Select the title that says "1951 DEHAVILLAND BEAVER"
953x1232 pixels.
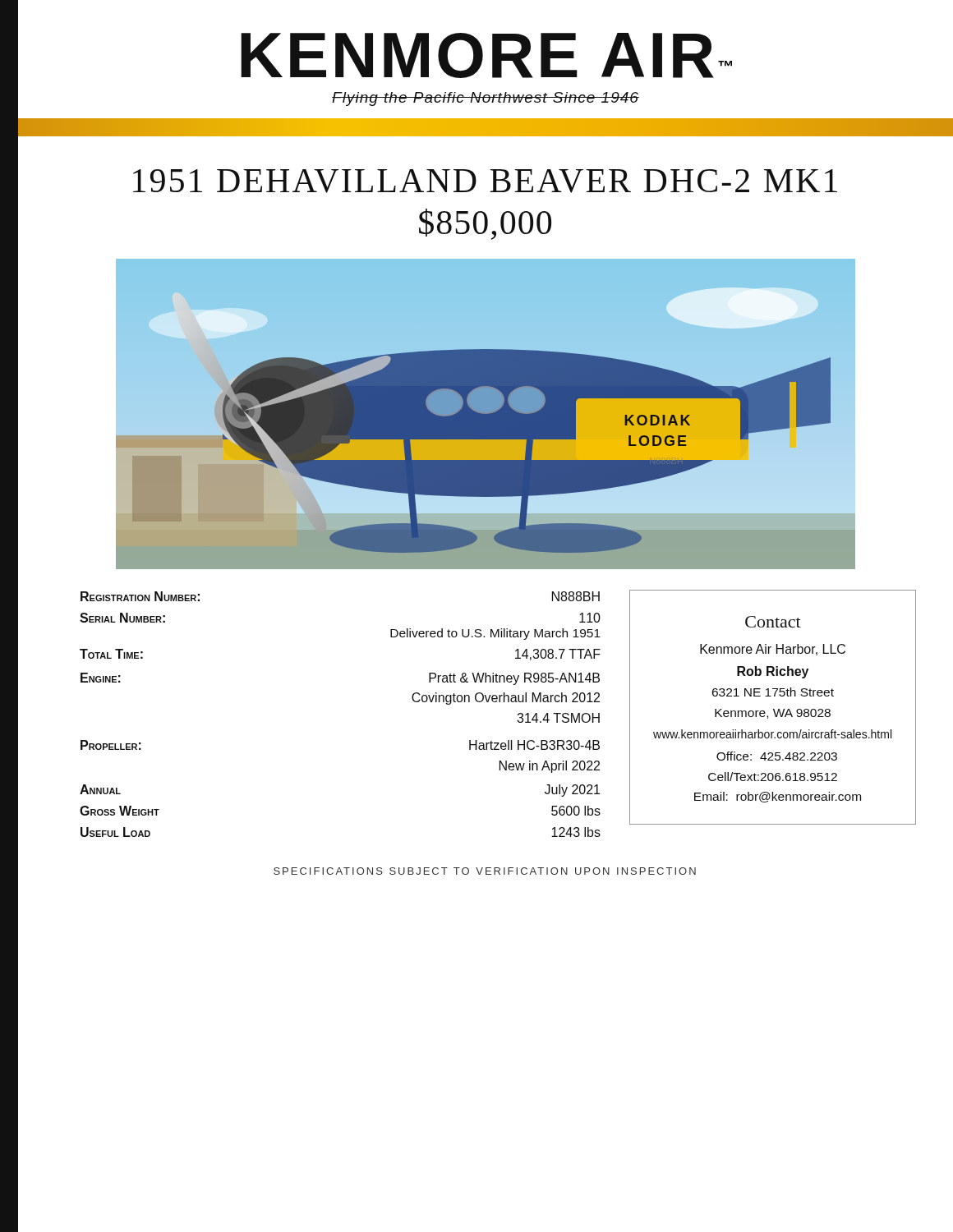[486, 201]
